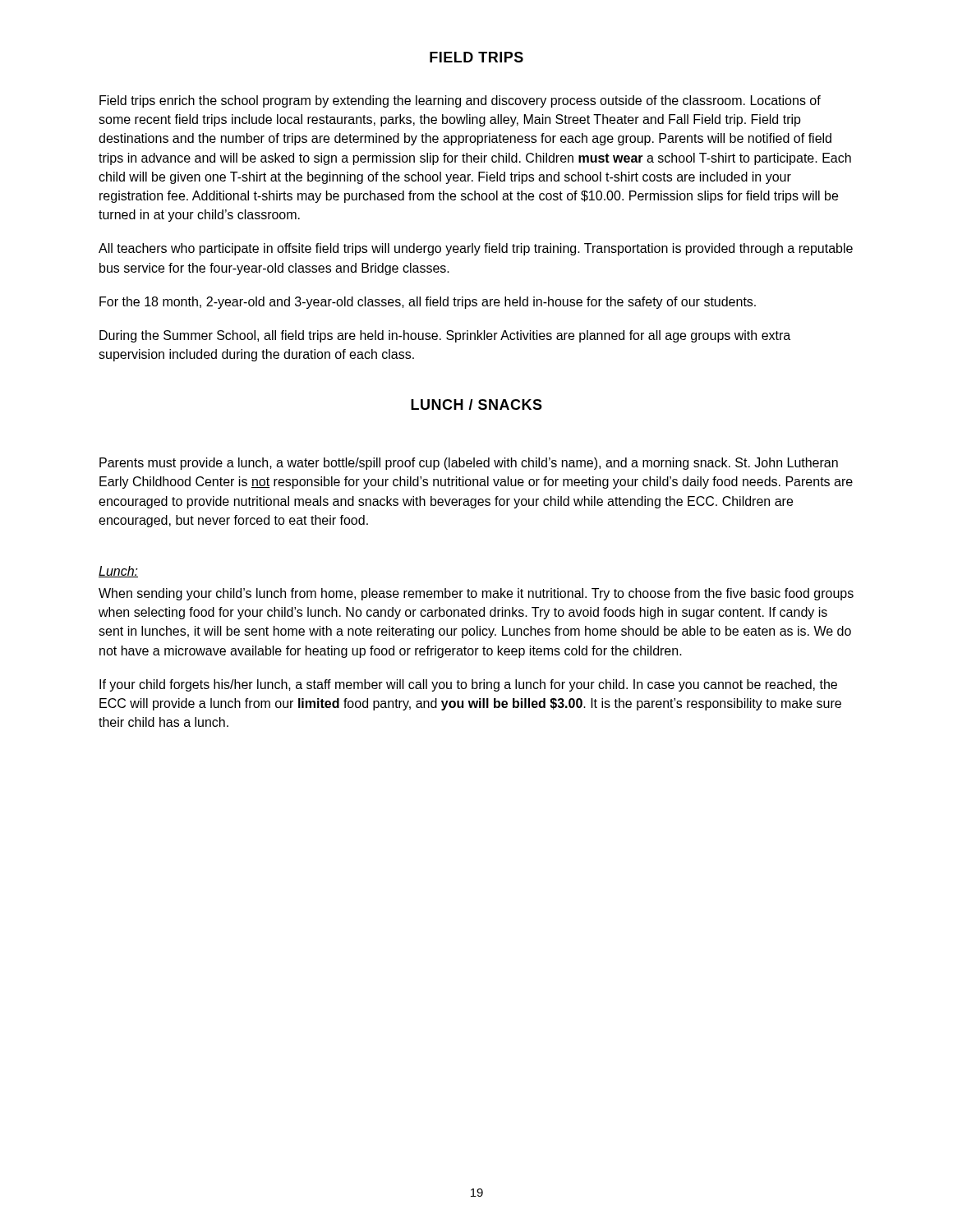Image resolution: width=953 pixels, height=1232 pixels.
Task: Select the text block that reads "Field trips enrich the"
Action: coord(475,158)
